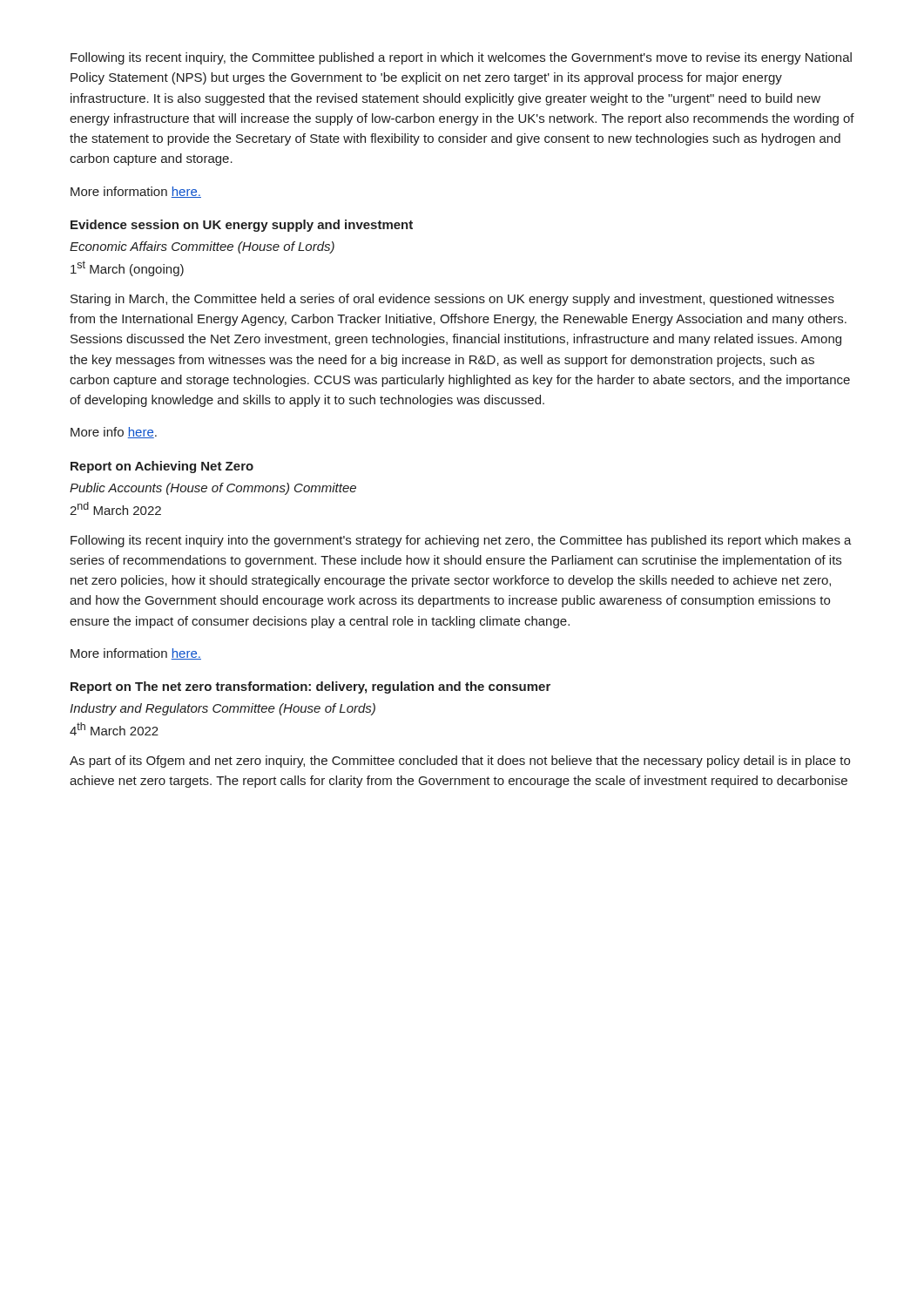Locate the text with the text "Industry and Regulators Committee (House of Lords)"
The image size is (924, 1307).
pos(223,708)
